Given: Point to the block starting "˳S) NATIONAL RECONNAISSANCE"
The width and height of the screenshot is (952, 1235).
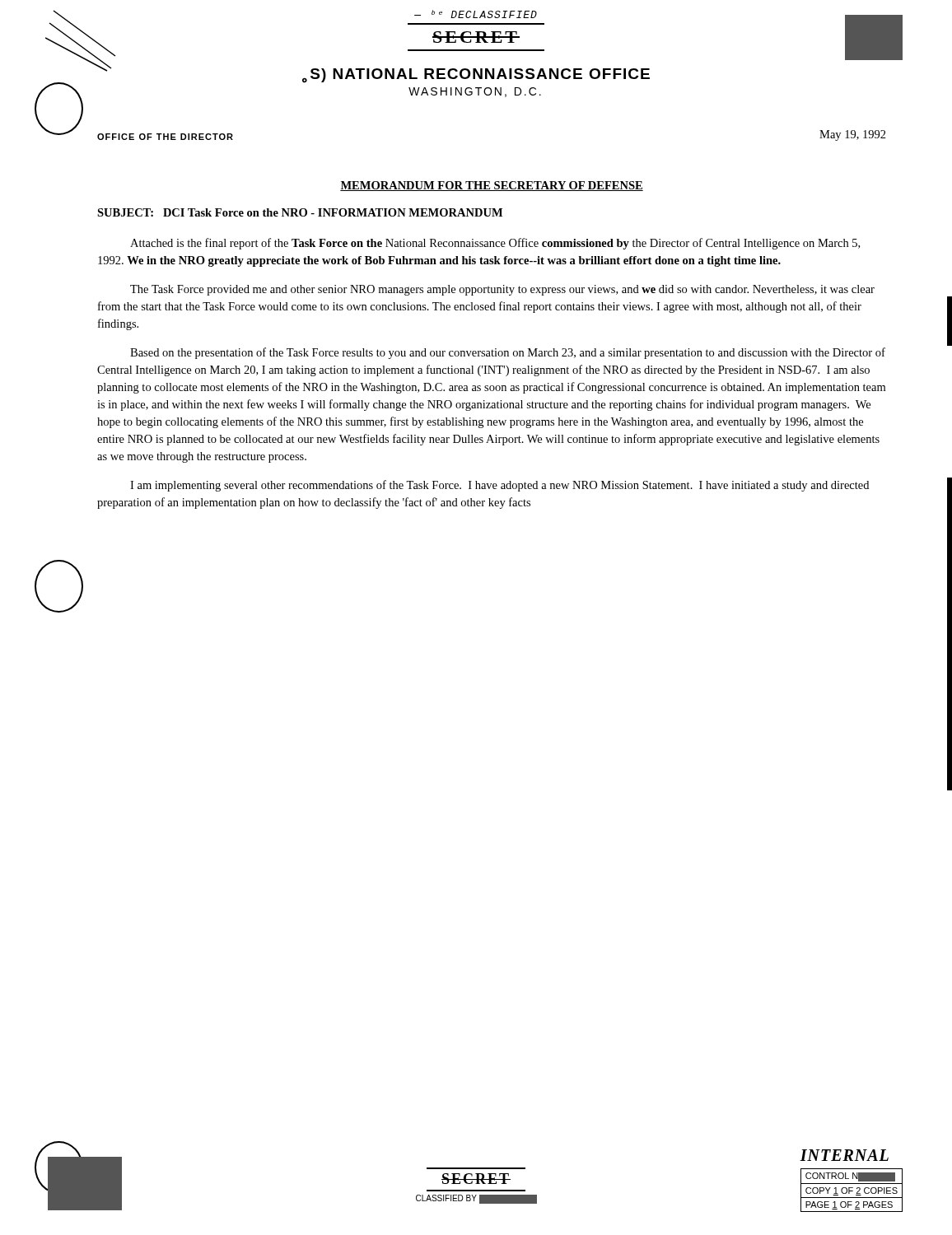Looking at the screenshot, I should click(476, 81).
